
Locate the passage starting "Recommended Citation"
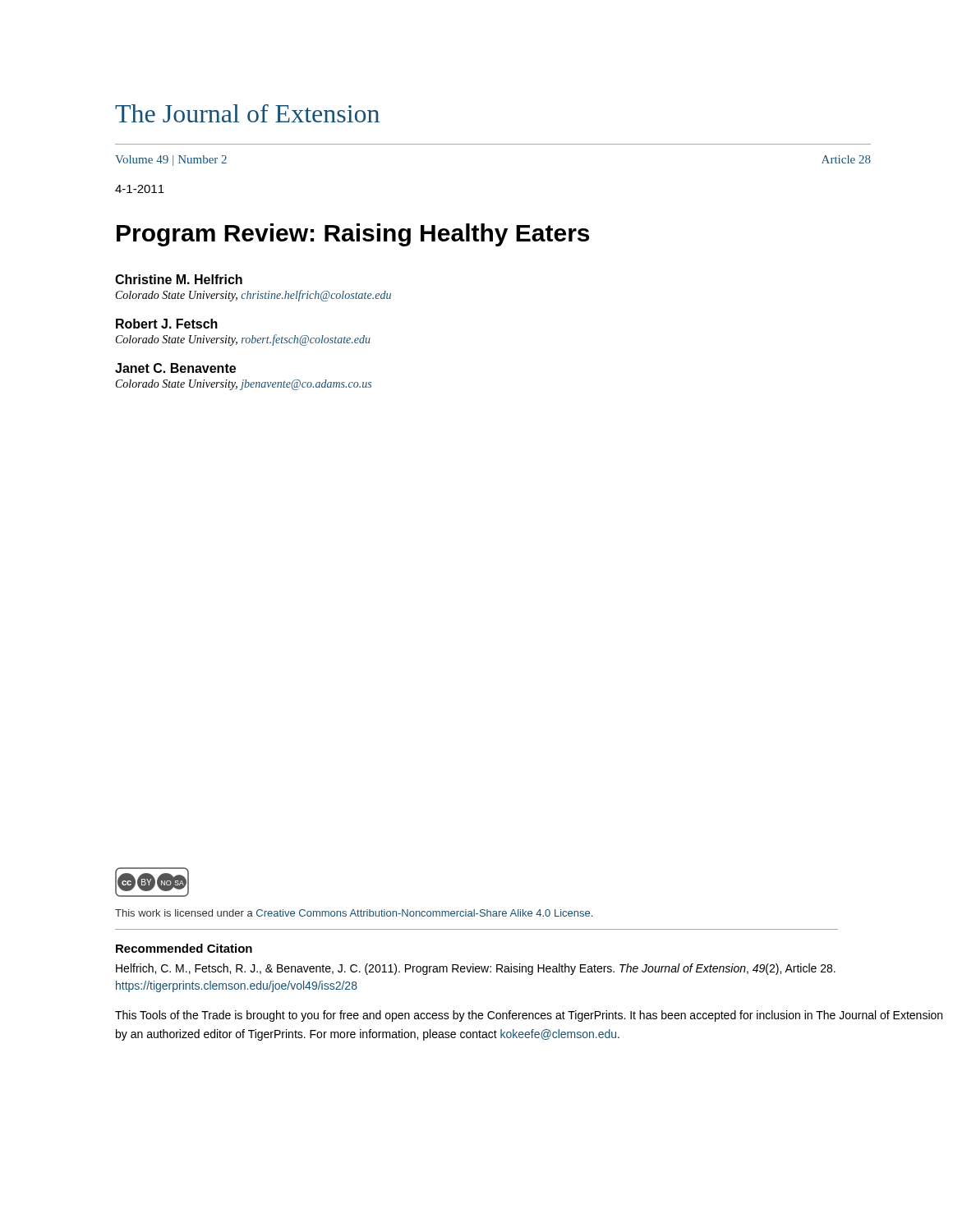184,948
